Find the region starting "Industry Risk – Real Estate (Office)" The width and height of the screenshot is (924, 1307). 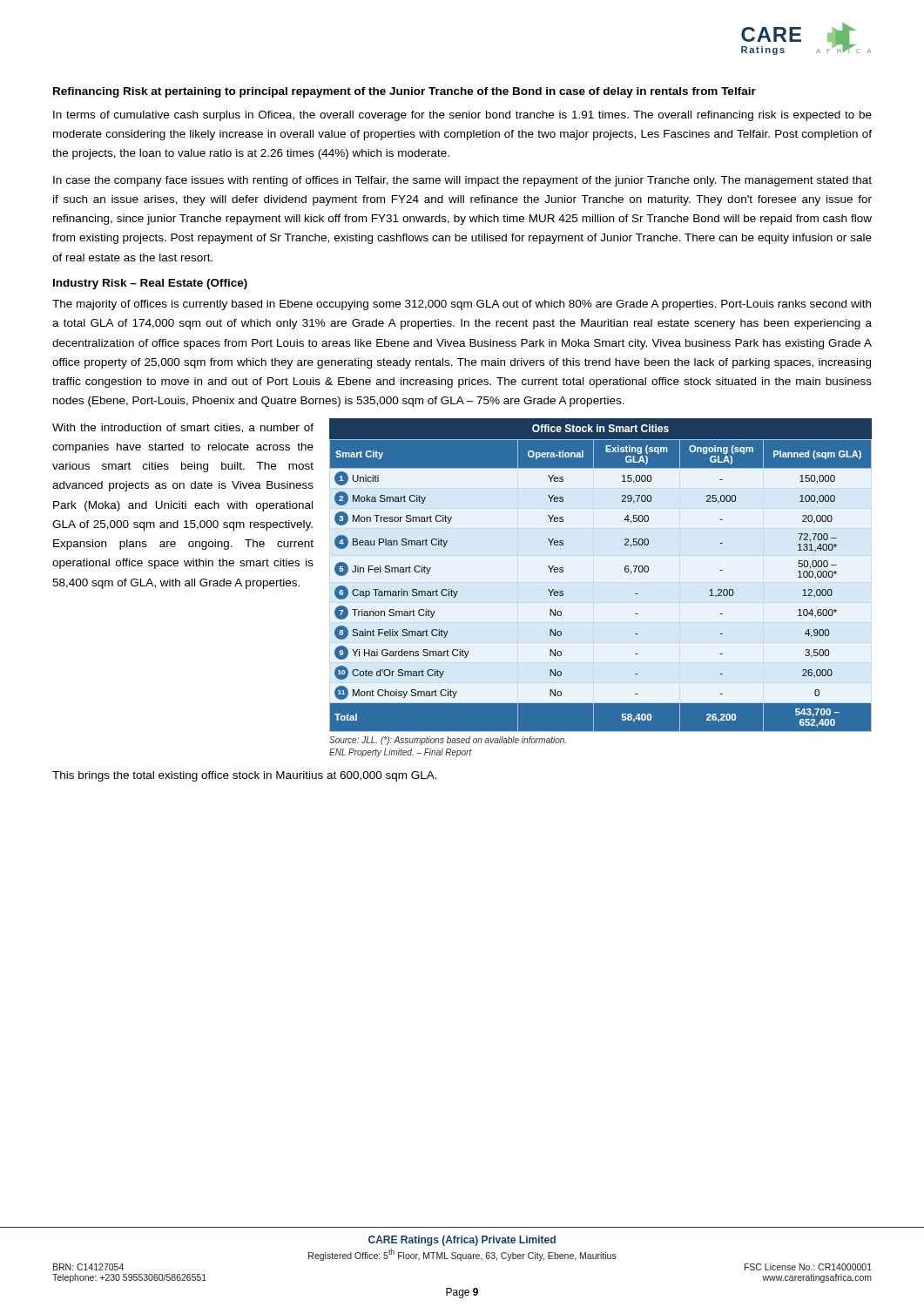tap(150, 283)
